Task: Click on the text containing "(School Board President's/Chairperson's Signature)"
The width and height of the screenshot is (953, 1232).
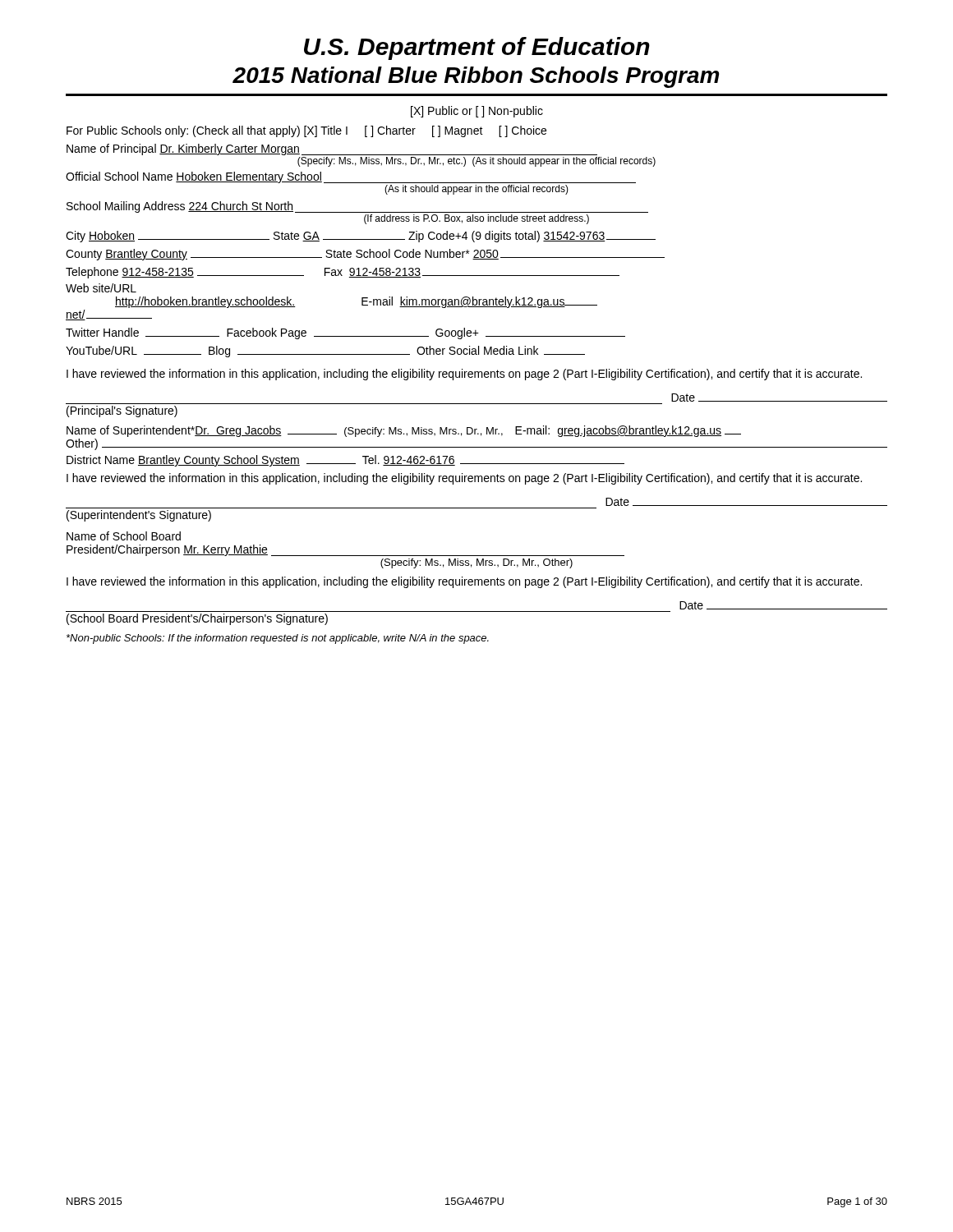Action: point(197,618)
